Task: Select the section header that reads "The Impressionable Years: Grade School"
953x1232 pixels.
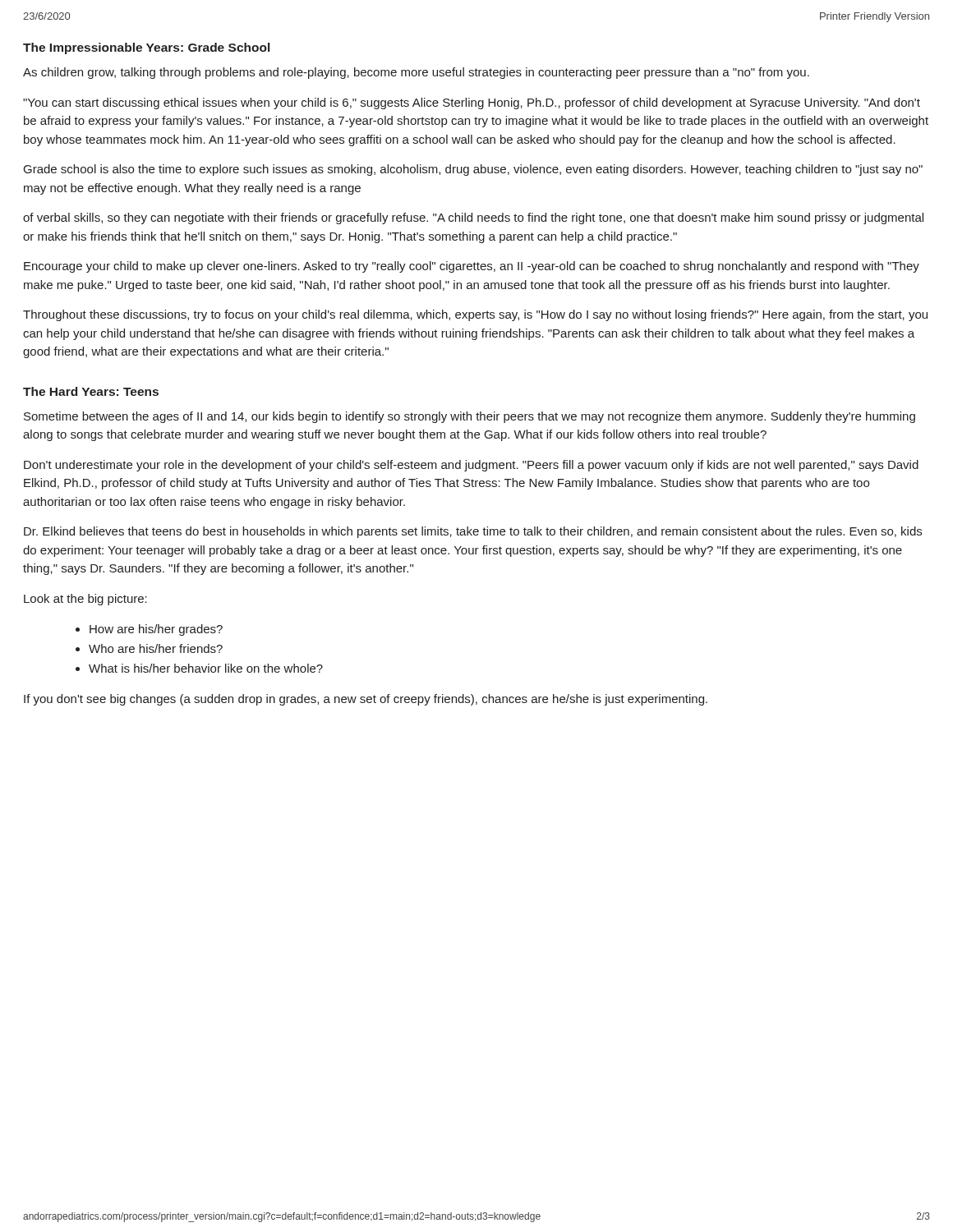Action: pyautogui.click(x=147, y=47)
